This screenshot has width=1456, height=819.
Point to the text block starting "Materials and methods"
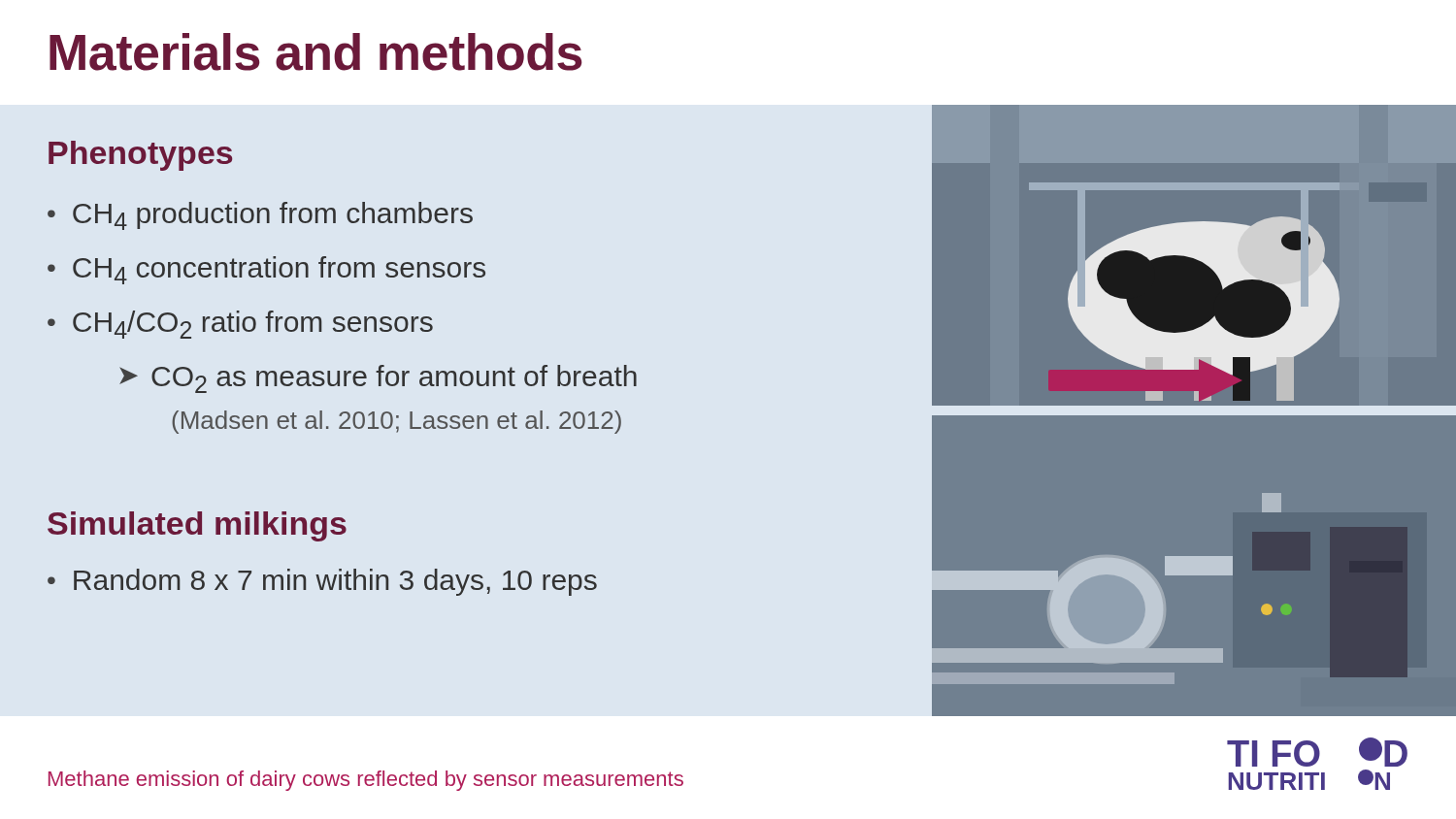pos(315,52)
